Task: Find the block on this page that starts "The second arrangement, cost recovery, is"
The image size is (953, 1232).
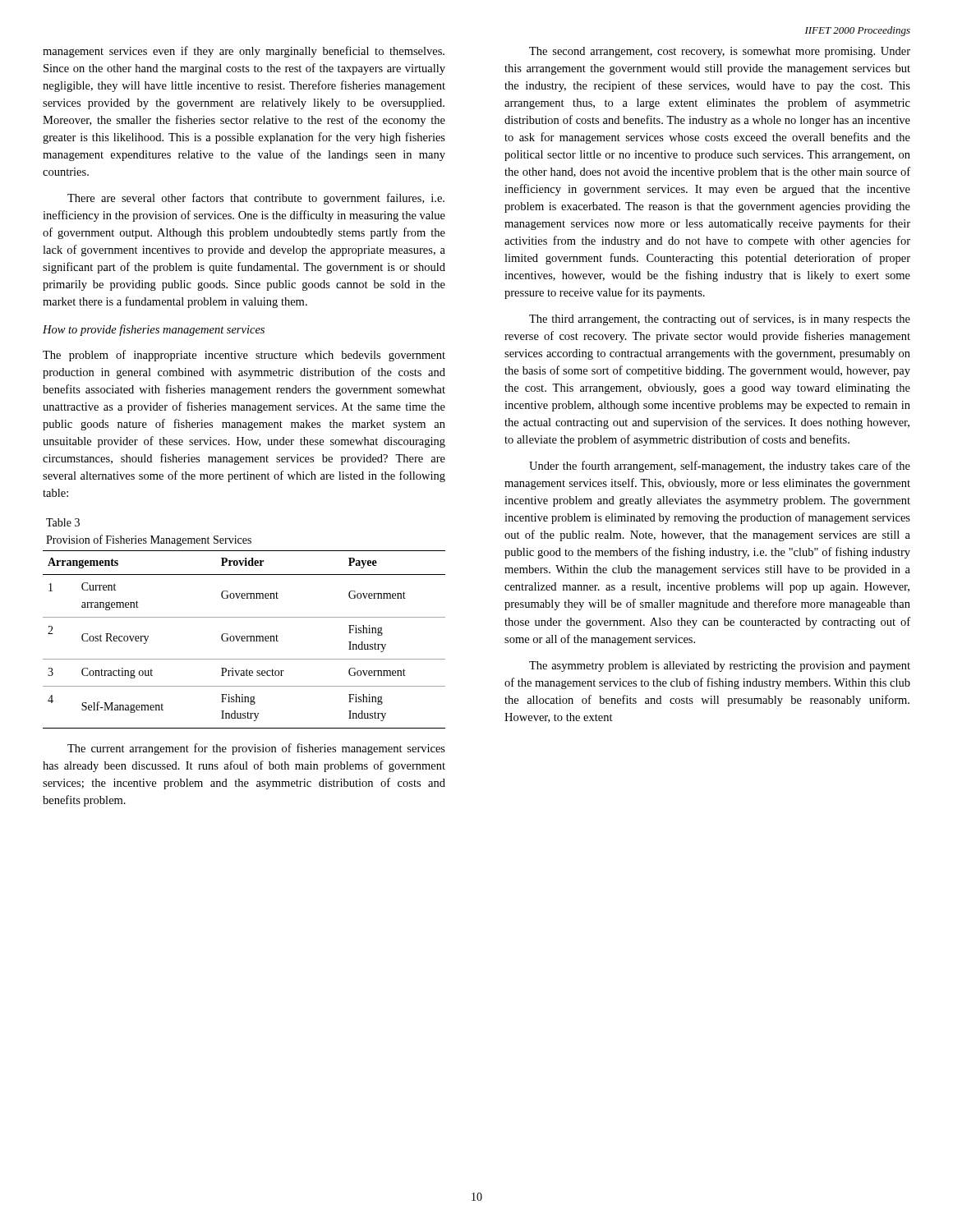Action: click(x=707, y=172)
